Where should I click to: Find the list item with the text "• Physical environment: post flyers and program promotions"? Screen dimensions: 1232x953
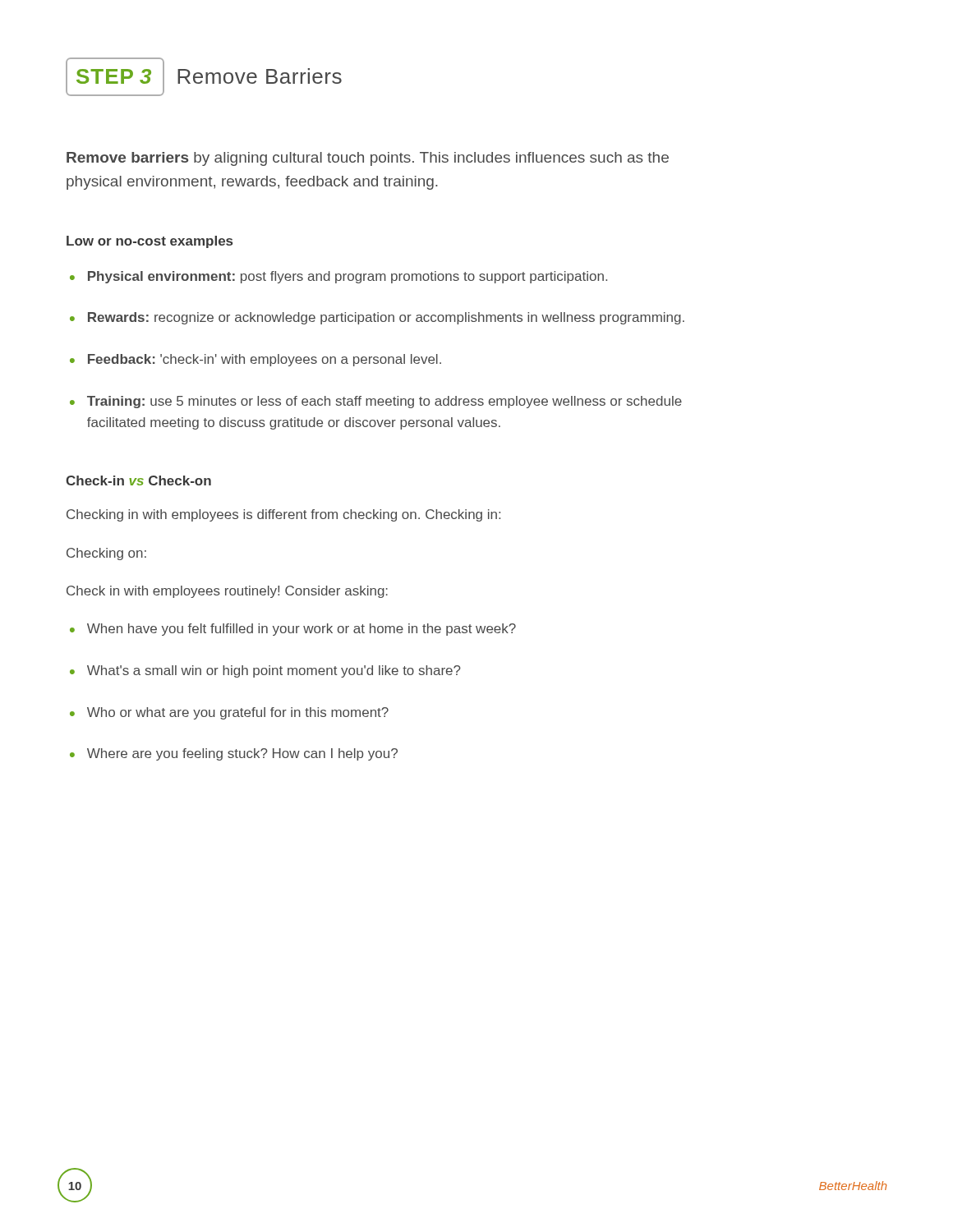(x=339, y=278)
